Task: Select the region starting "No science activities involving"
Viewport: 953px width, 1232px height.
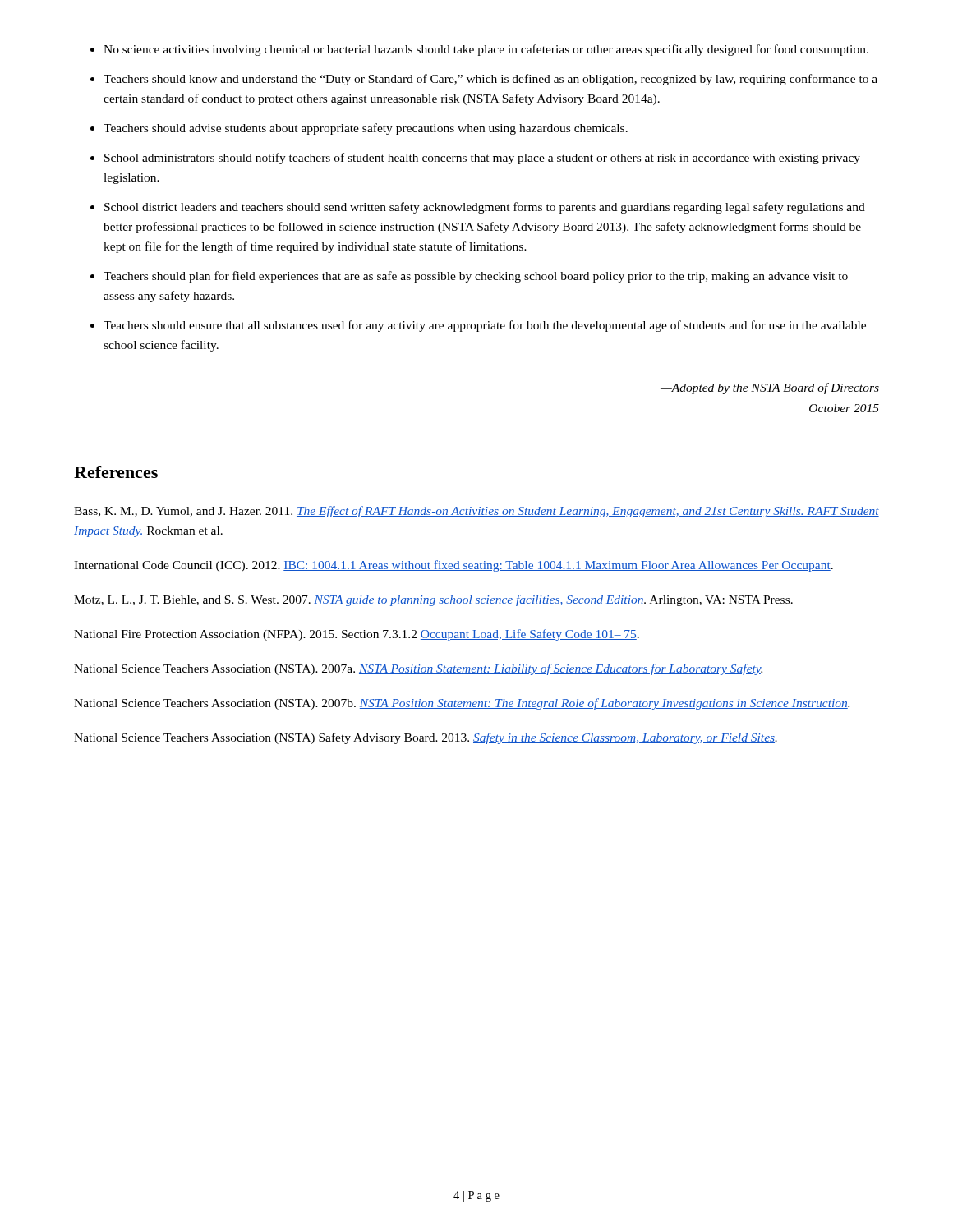Action: coord(484,49)
